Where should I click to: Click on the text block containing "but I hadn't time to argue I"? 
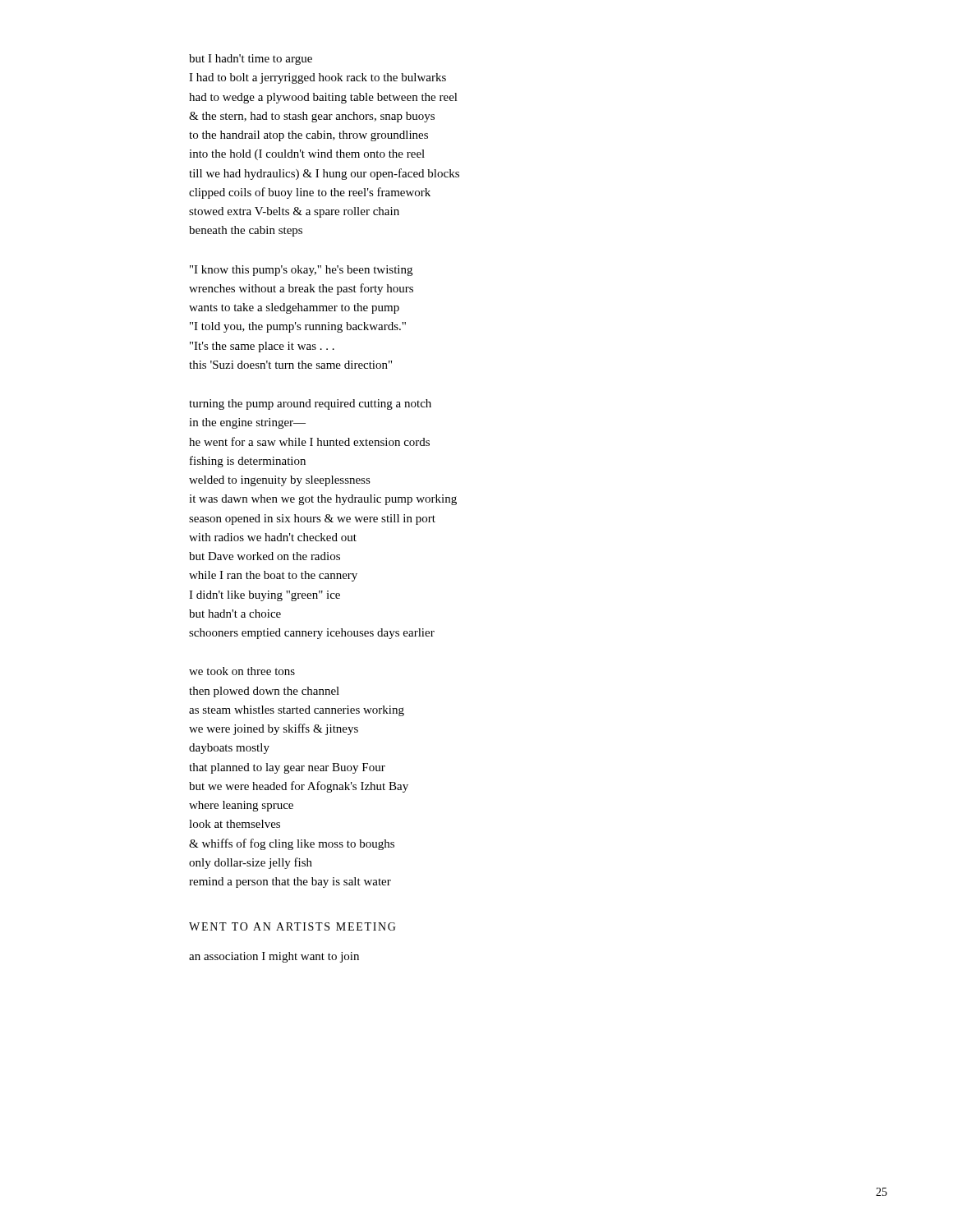pos(324,144)
